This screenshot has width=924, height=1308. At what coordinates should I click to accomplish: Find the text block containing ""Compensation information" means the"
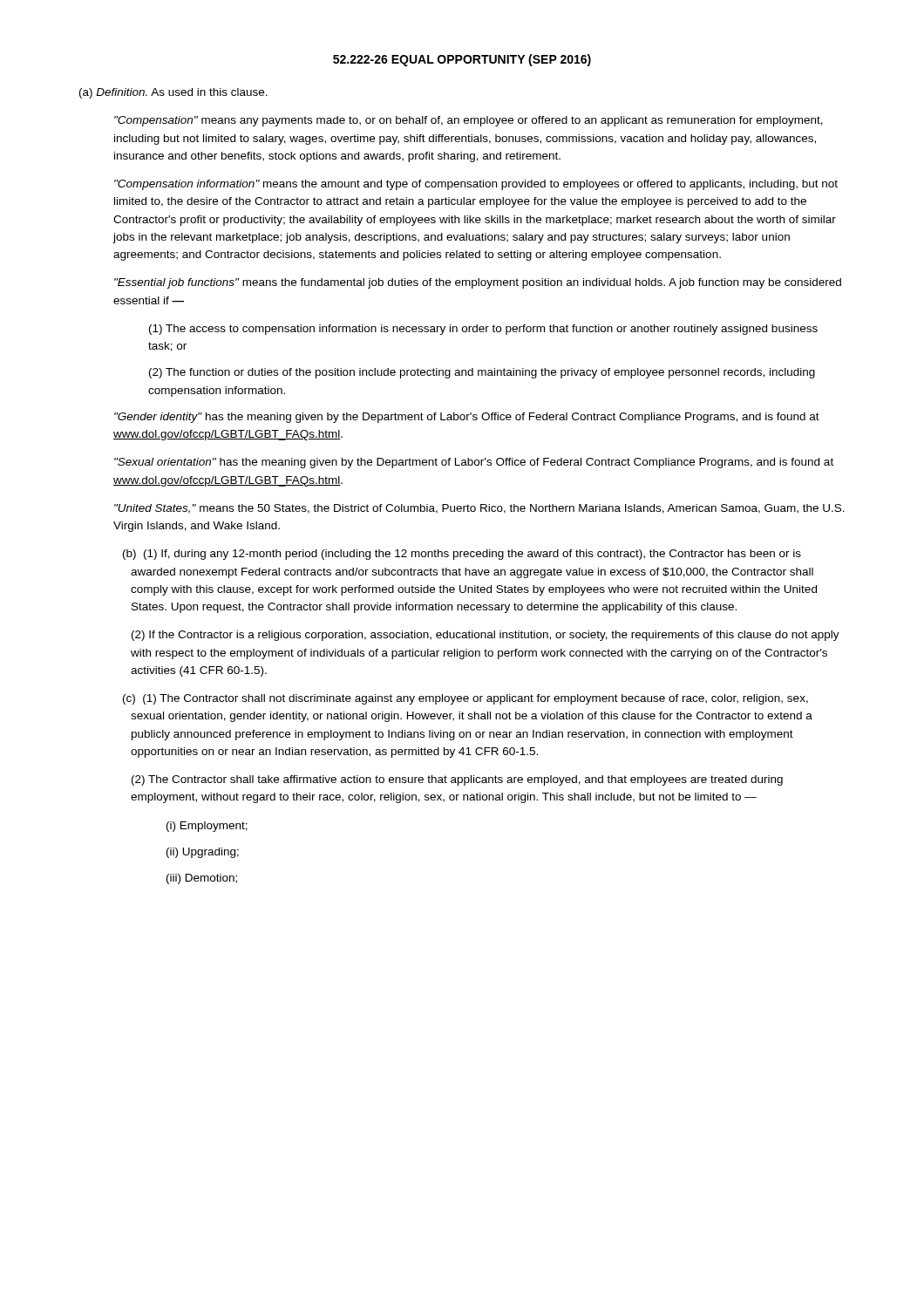click(x=476, y=219)
